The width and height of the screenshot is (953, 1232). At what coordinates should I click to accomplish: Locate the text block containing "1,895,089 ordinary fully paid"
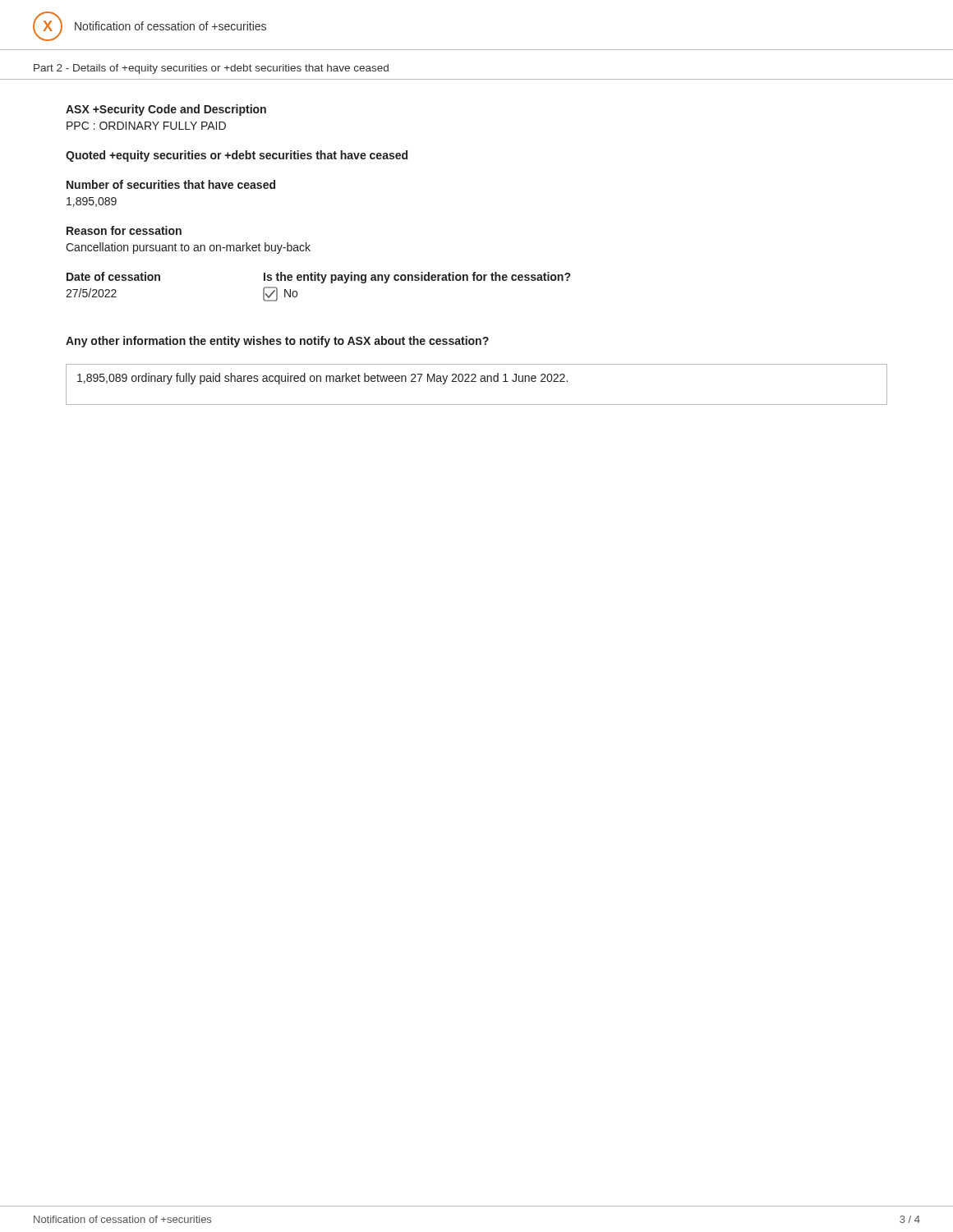323,378
